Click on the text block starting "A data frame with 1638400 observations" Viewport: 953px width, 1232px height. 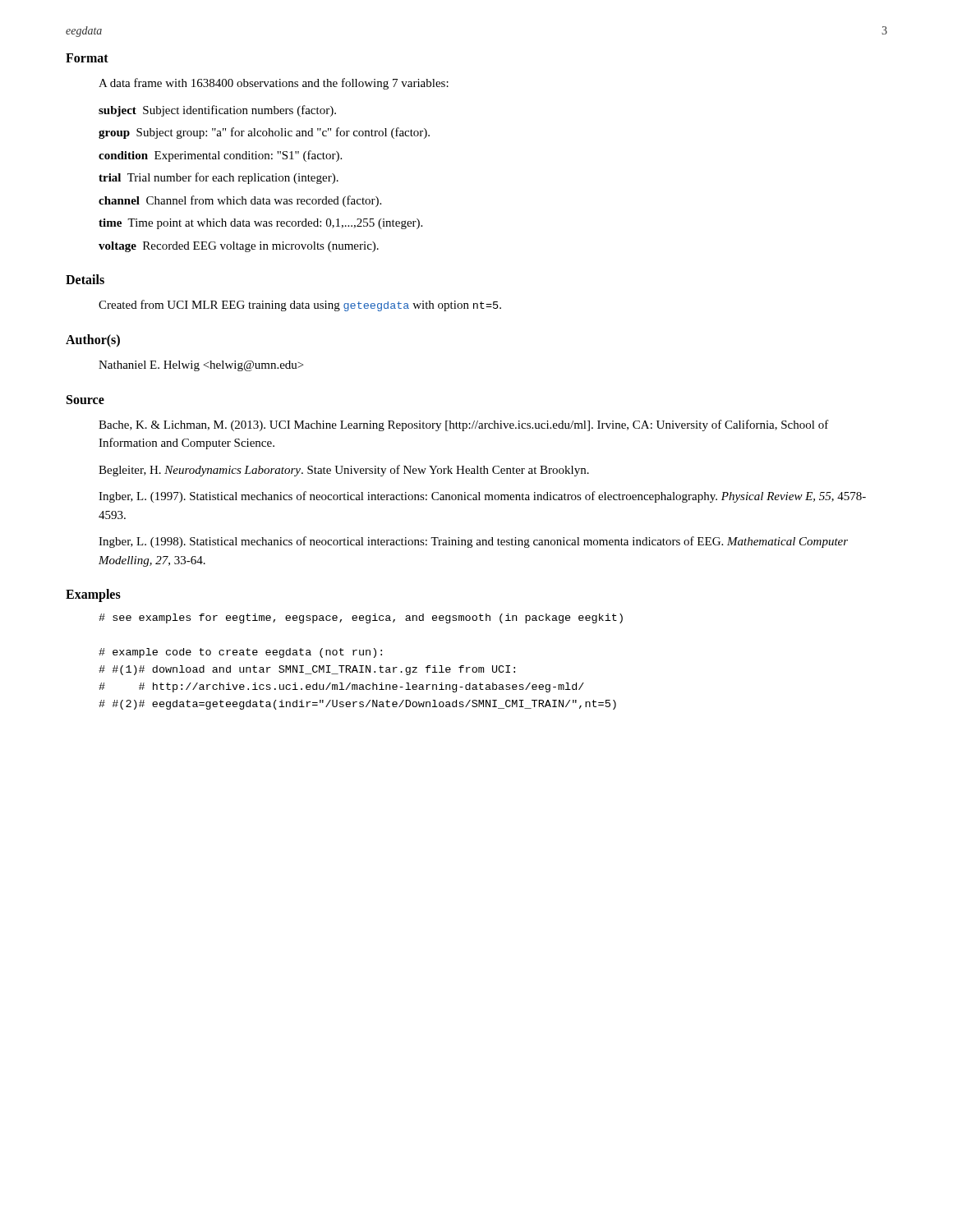click(274, 83)
